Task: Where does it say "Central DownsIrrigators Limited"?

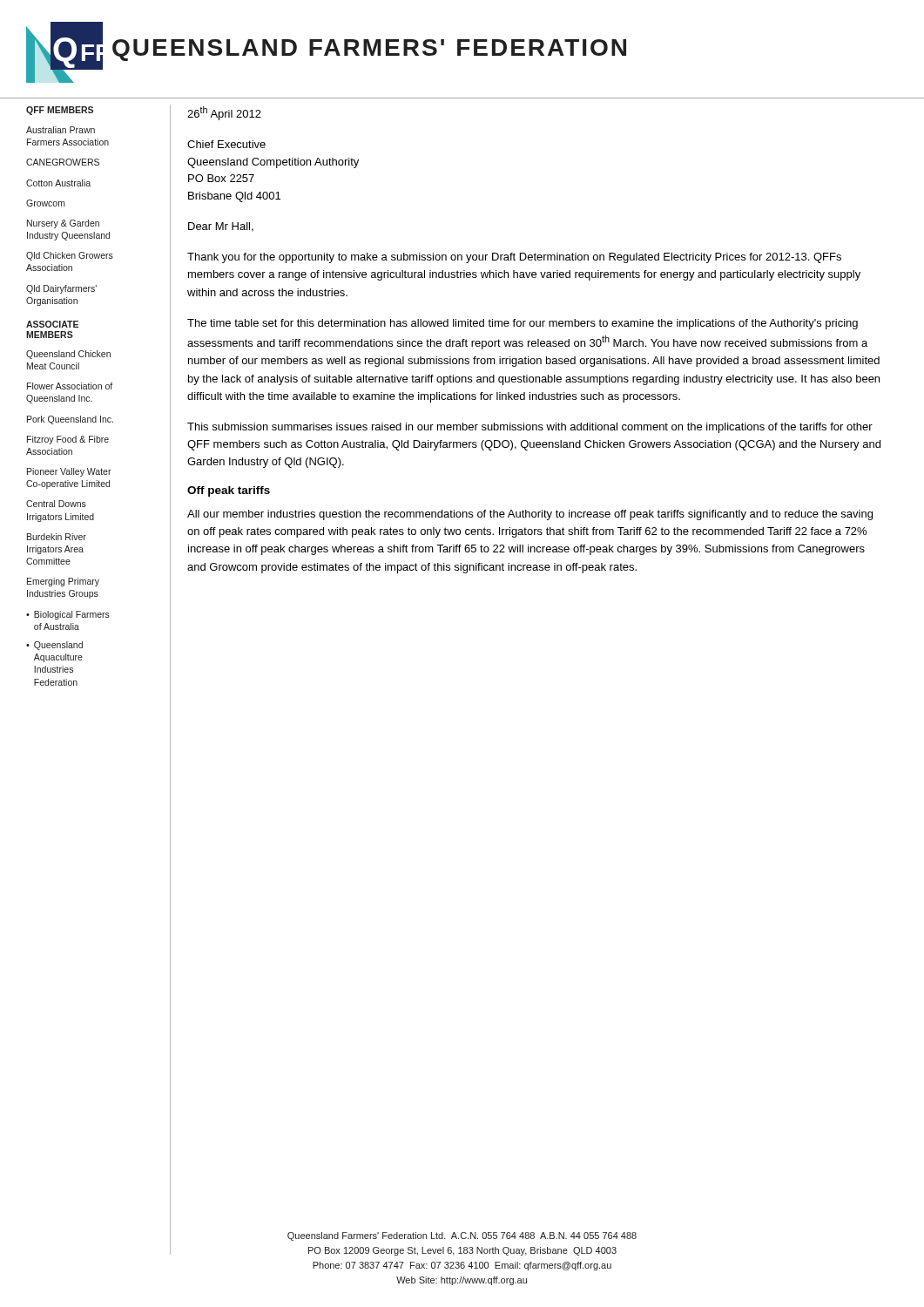Action: click(x=60, y=510)
